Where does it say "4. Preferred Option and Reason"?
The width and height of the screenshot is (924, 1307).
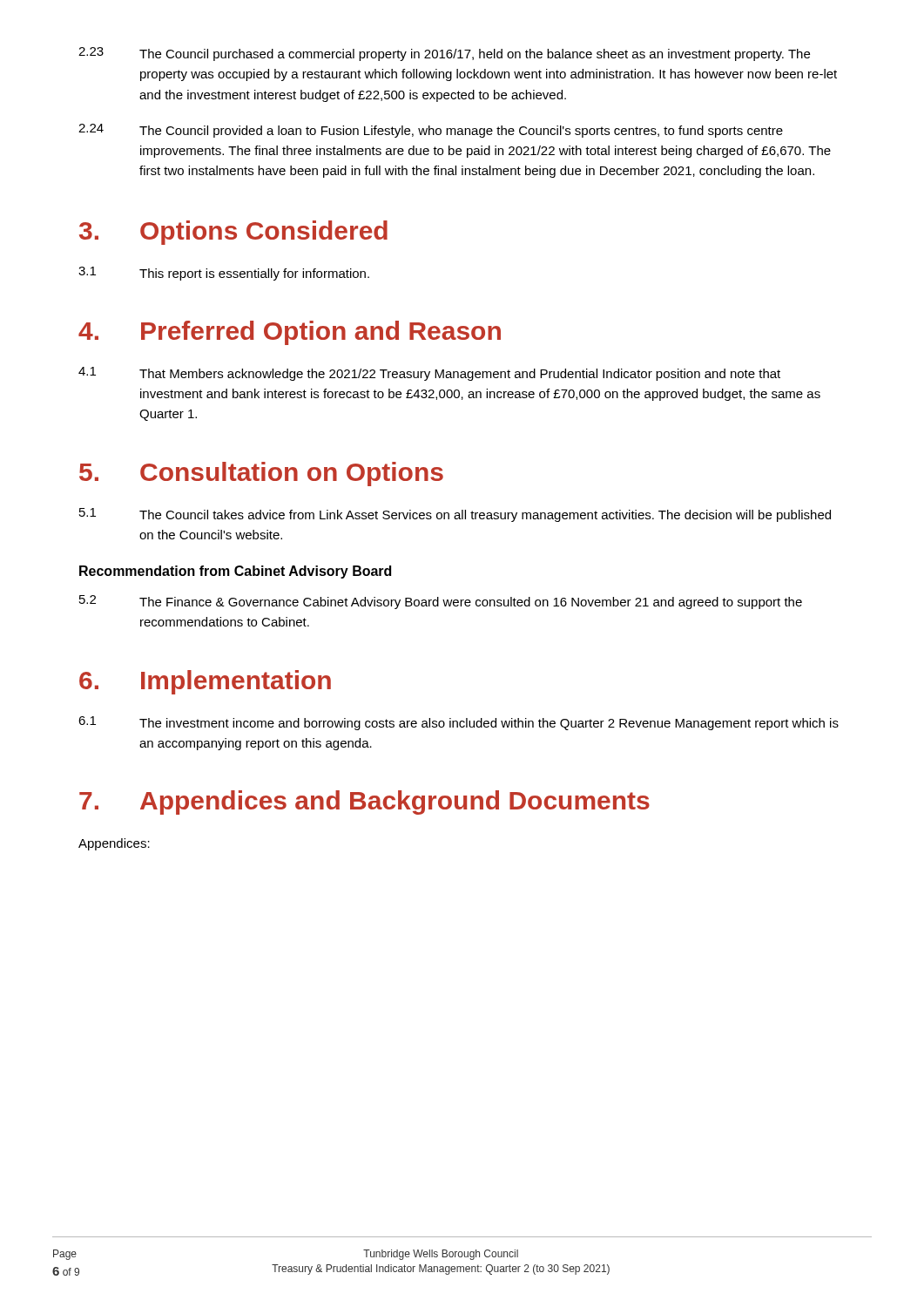[x=290, y=327]
